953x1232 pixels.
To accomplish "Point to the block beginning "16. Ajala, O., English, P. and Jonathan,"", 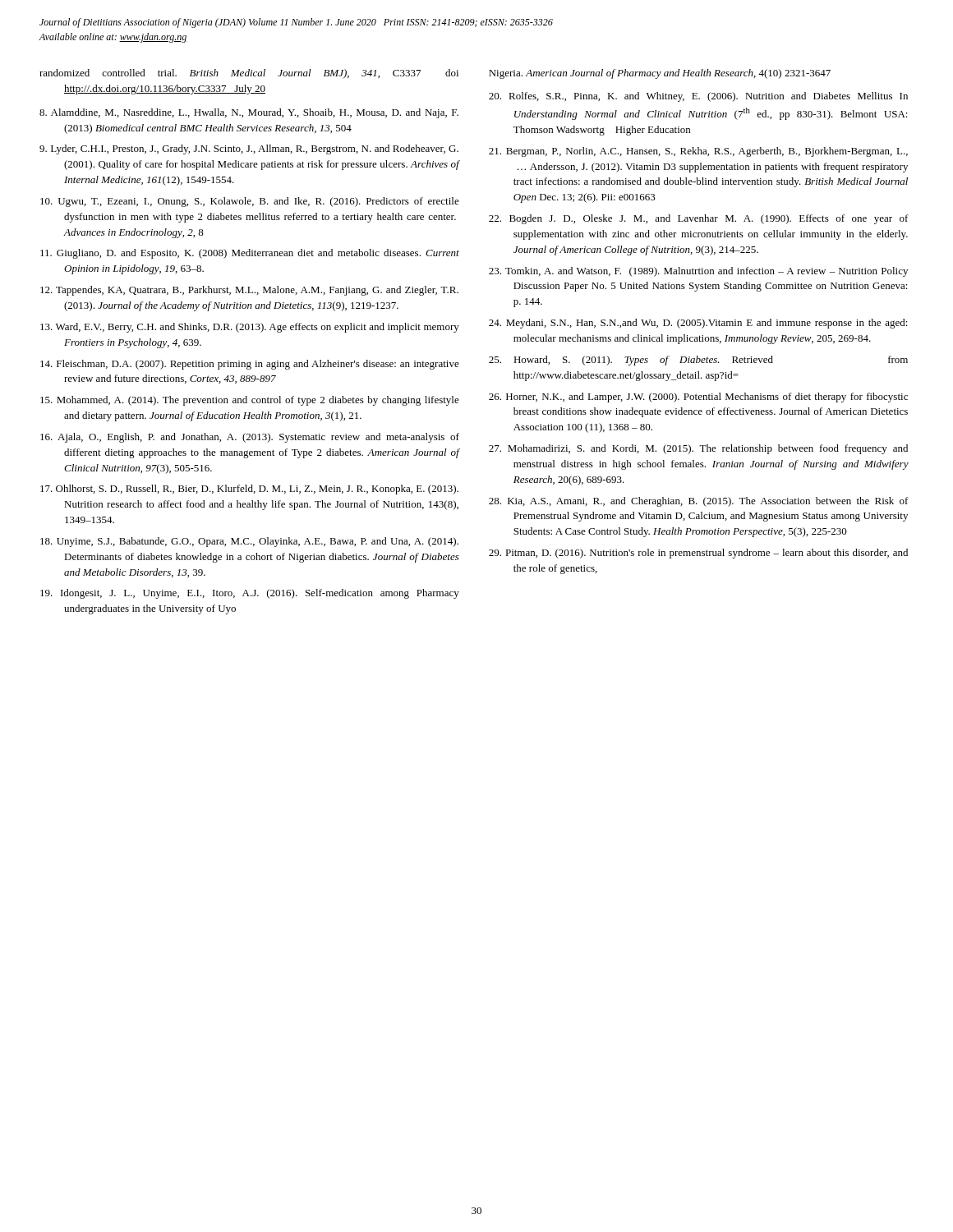I will [x=249, y=452].
